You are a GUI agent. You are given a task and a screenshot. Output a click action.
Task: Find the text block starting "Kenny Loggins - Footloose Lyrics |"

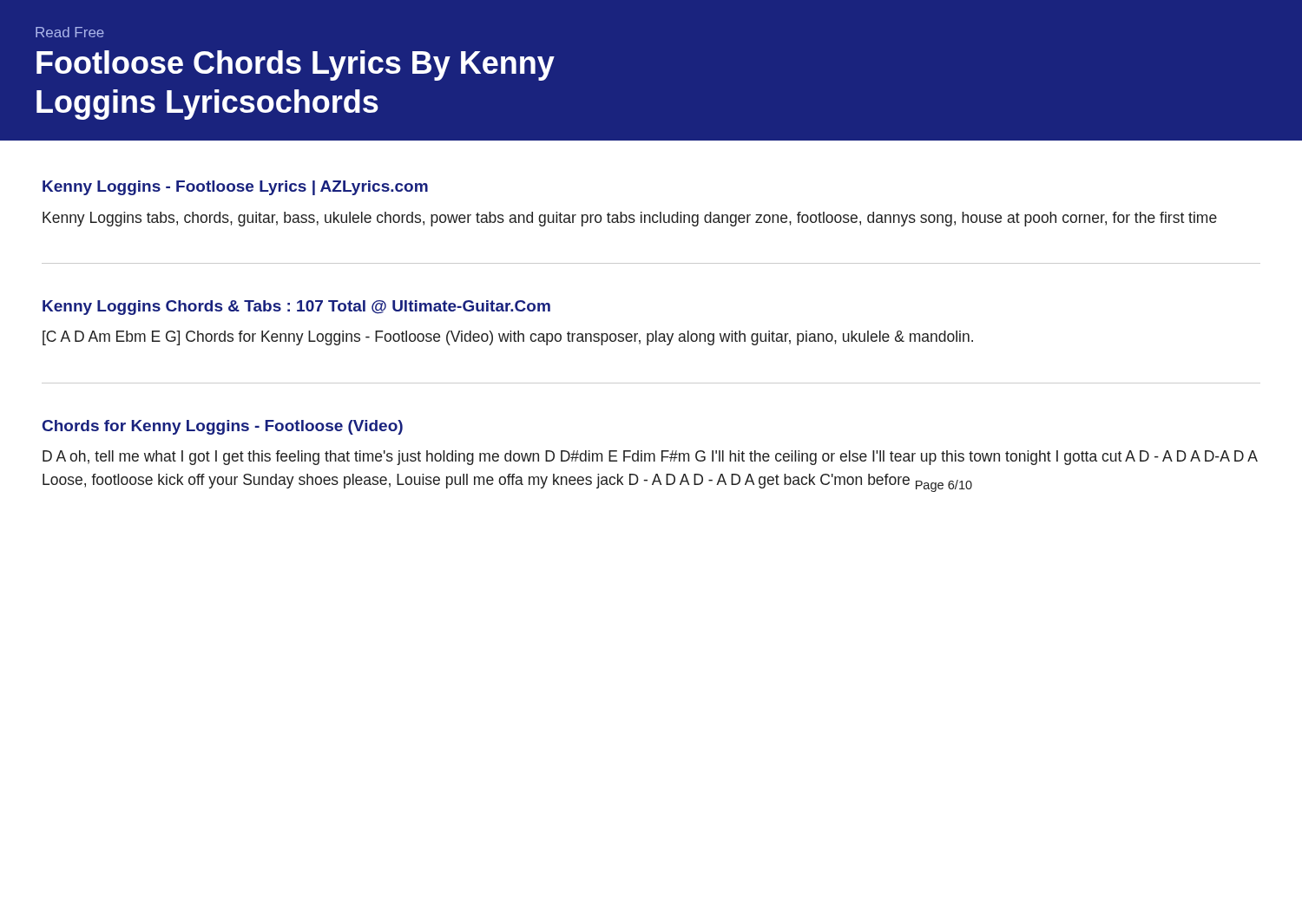pos(235,186)
